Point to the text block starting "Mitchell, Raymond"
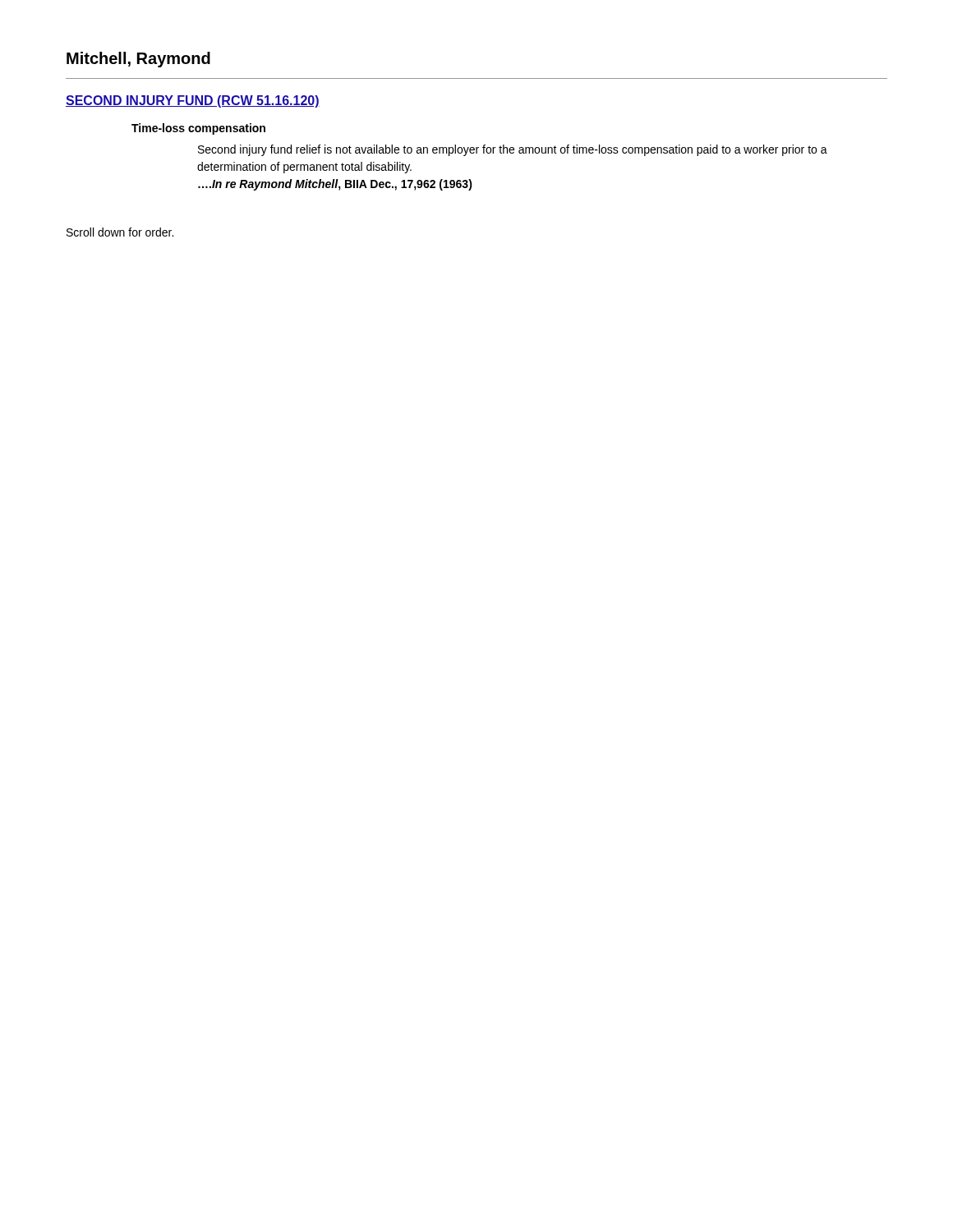The image size is (953, 1232). pos(138,60)
